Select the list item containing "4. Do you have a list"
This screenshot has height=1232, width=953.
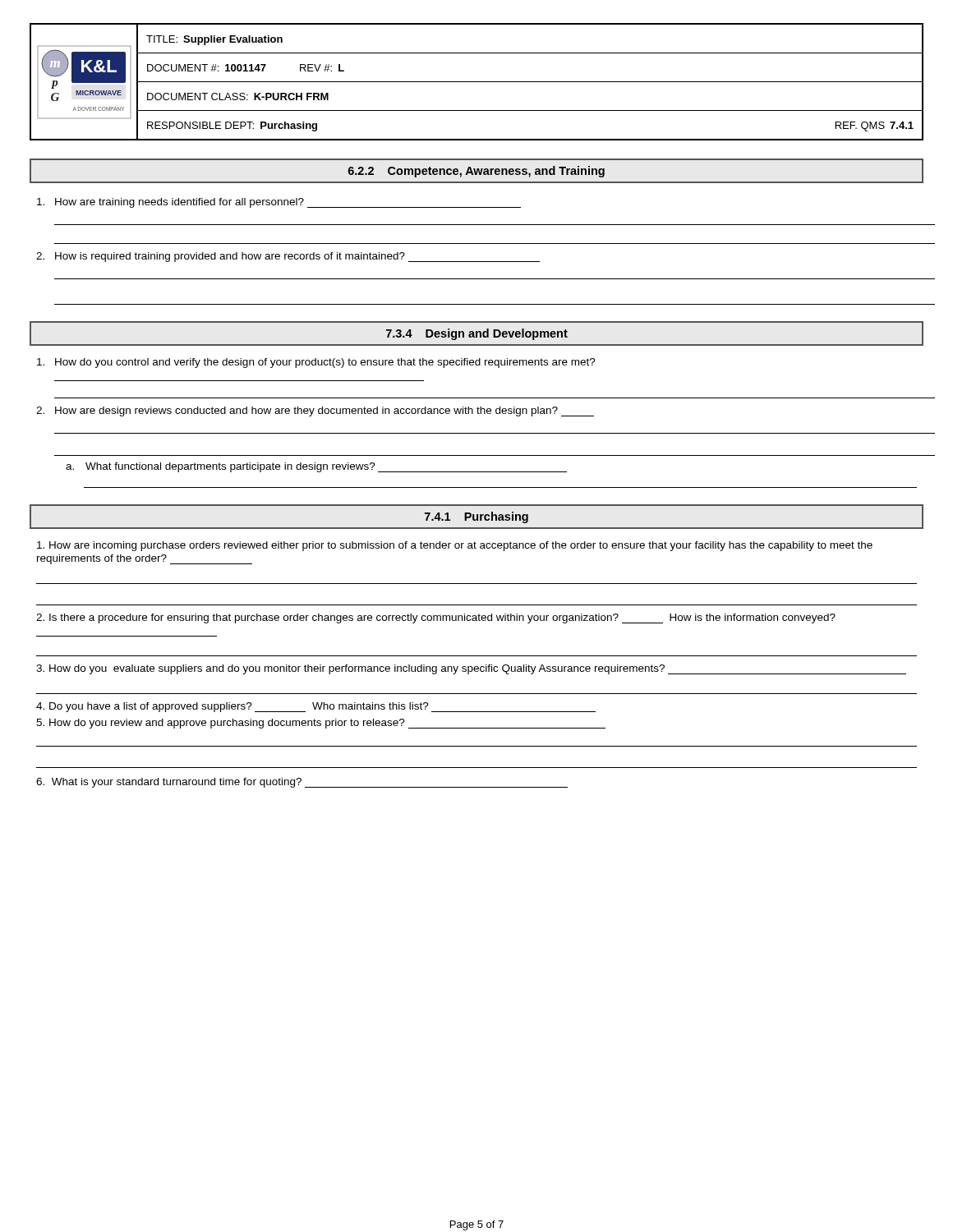click(x=476, y=706)
